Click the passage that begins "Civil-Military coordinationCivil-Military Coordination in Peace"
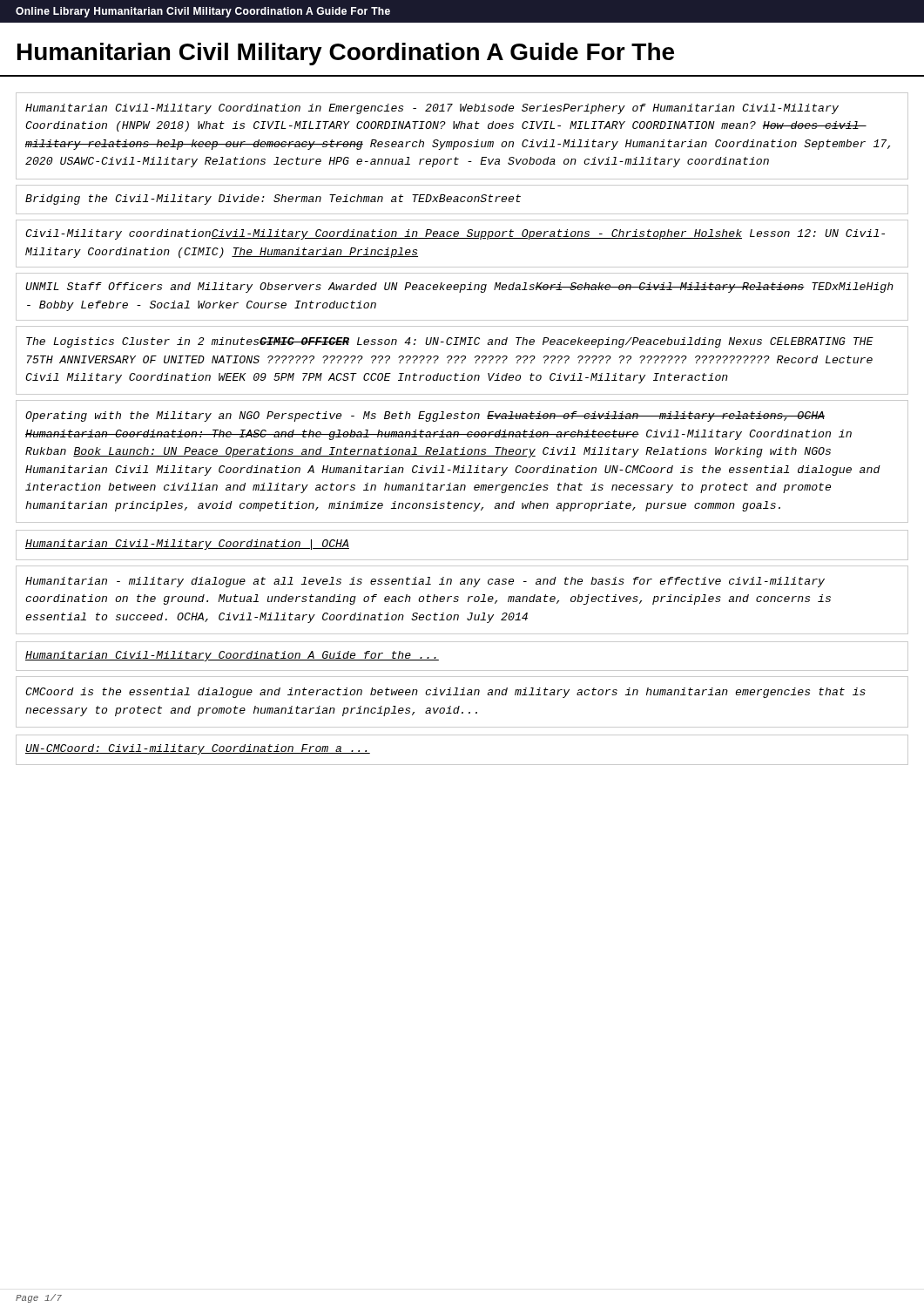924x1307 pixels. tap(456, 243)
